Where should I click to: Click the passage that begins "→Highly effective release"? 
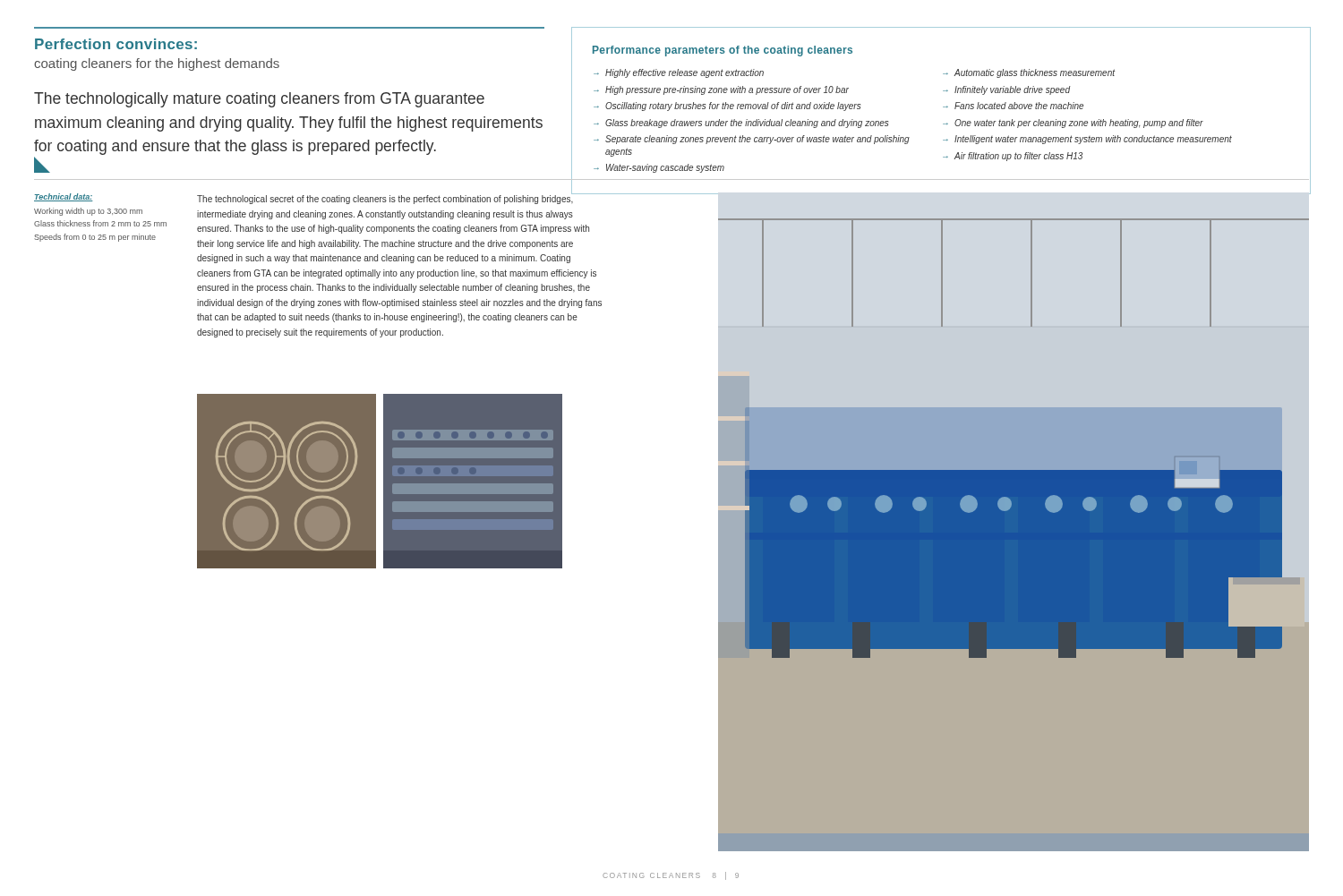pos(678,73)
